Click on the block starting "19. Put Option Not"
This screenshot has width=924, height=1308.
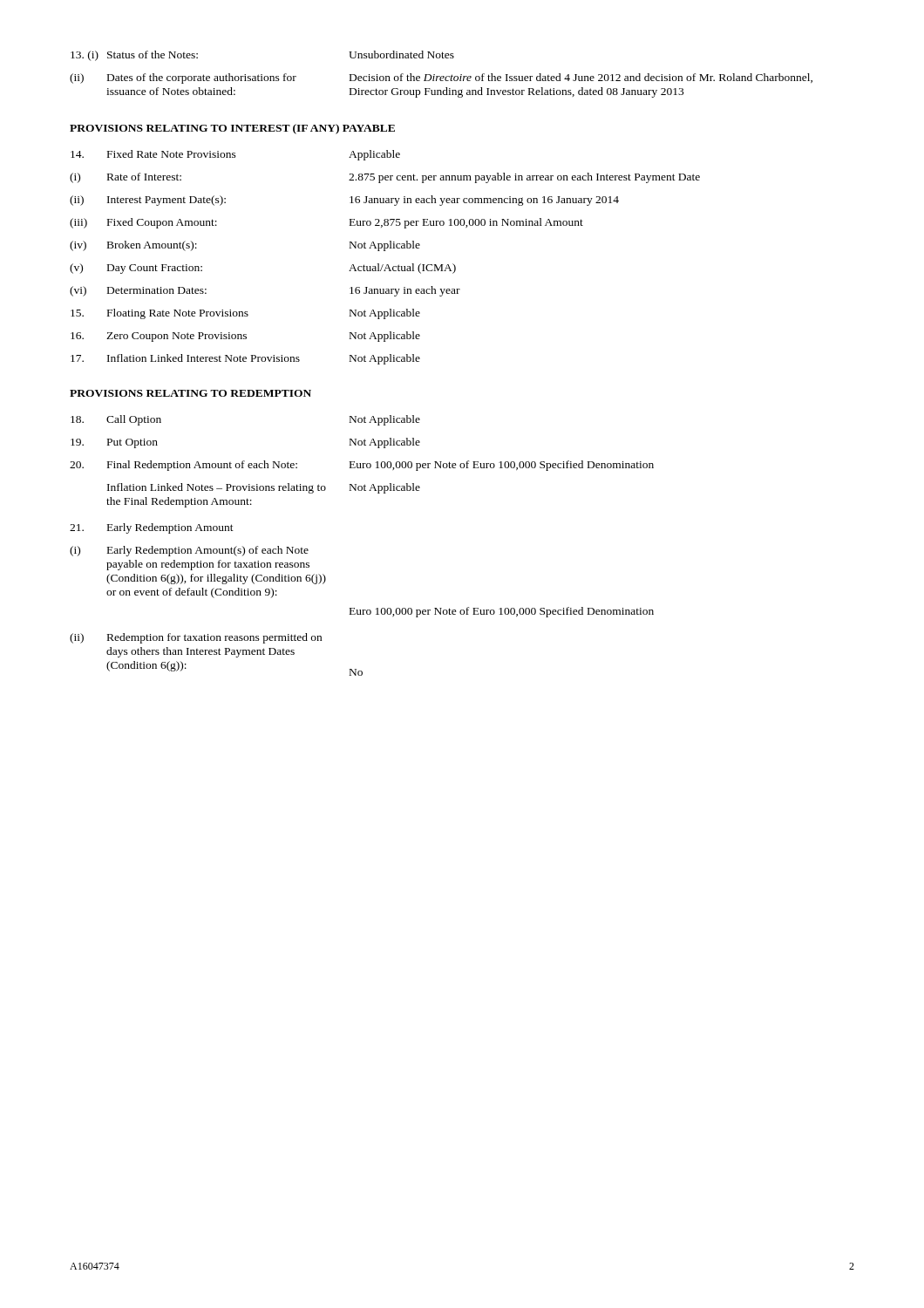pos(136,443)
